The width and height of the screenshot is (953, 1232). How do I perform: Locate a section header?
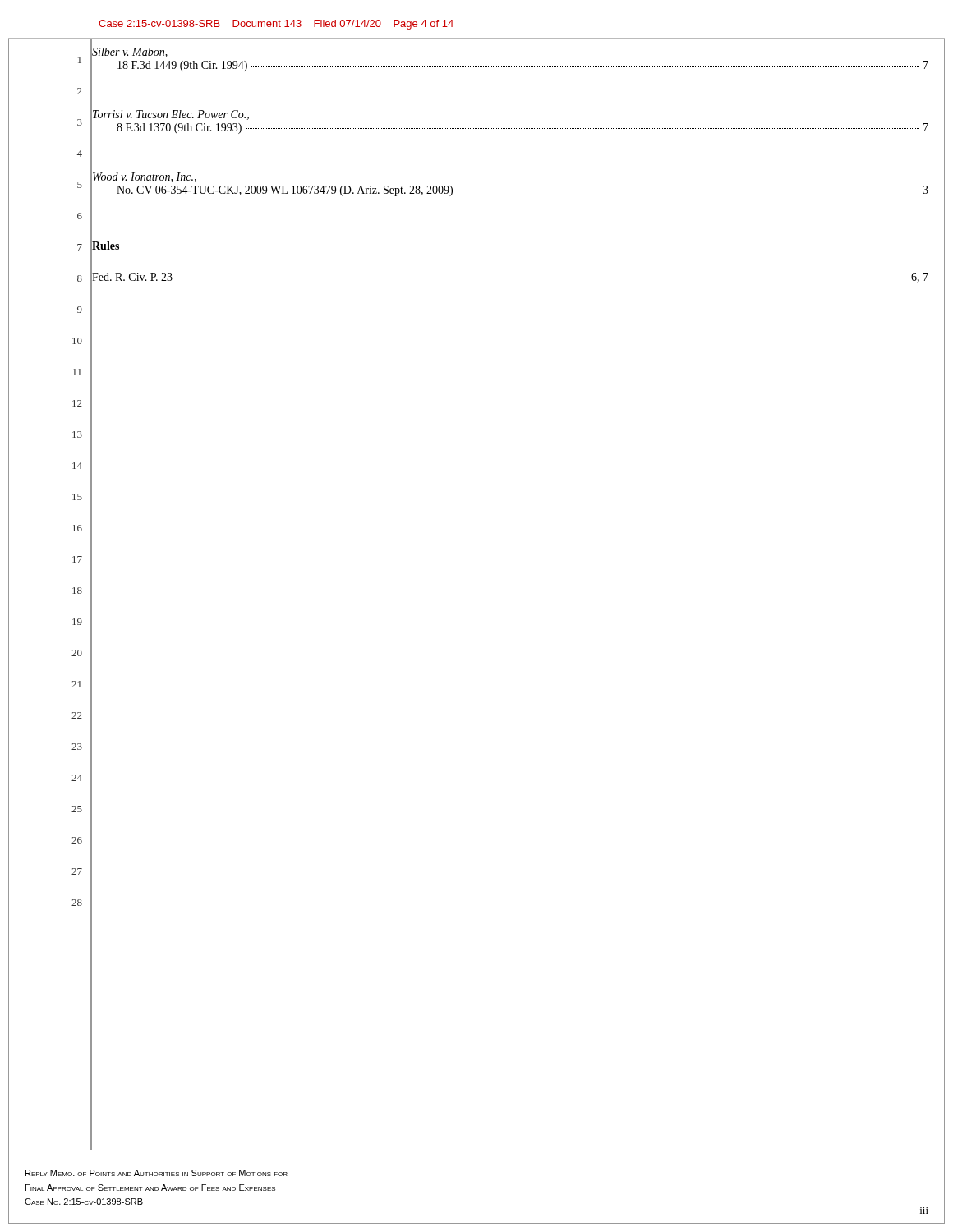[x=510, y=246]
